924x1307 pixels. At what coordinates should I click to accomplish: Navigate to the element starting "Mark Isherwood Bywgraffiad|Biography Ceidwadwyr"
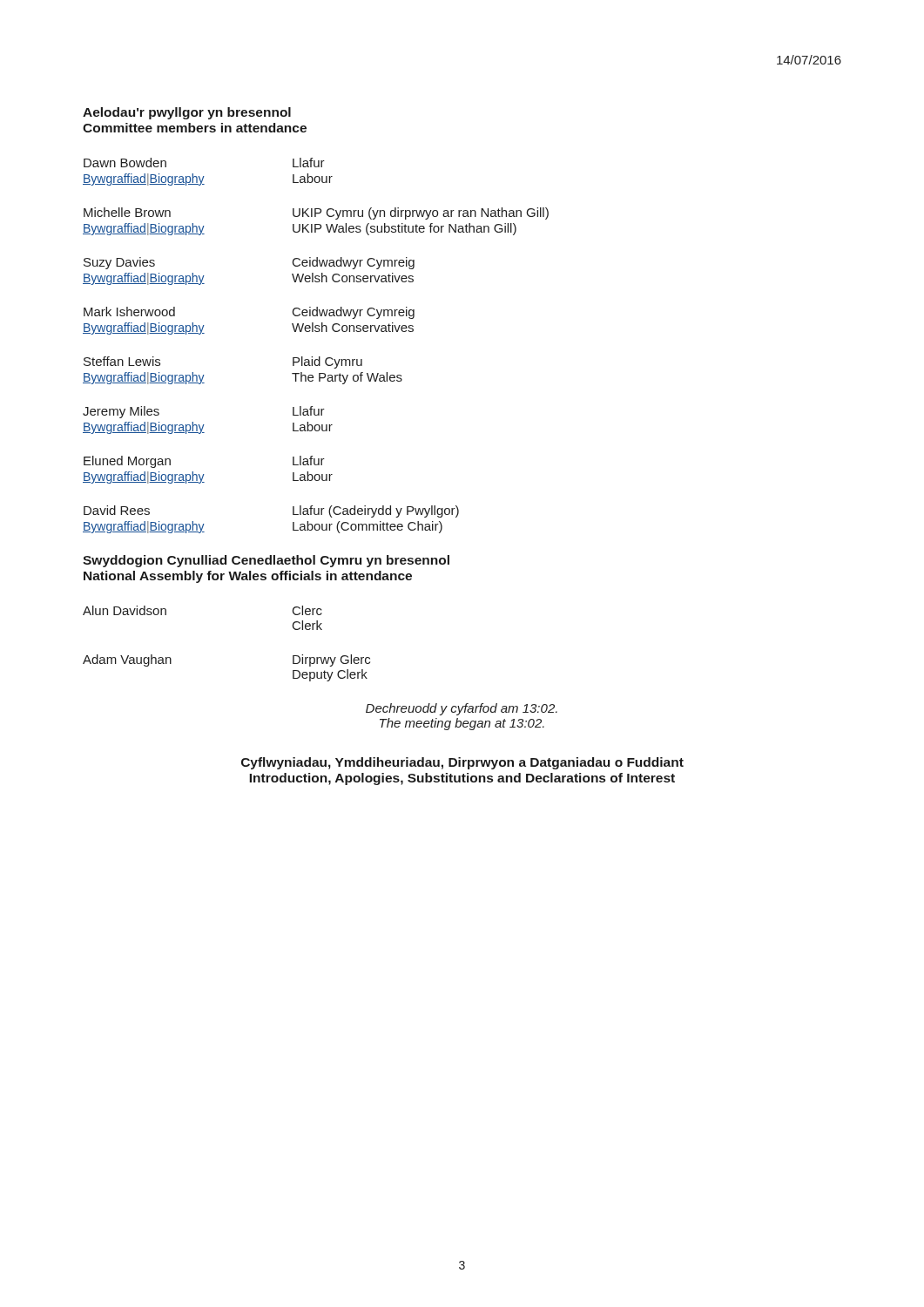[128, 312]
